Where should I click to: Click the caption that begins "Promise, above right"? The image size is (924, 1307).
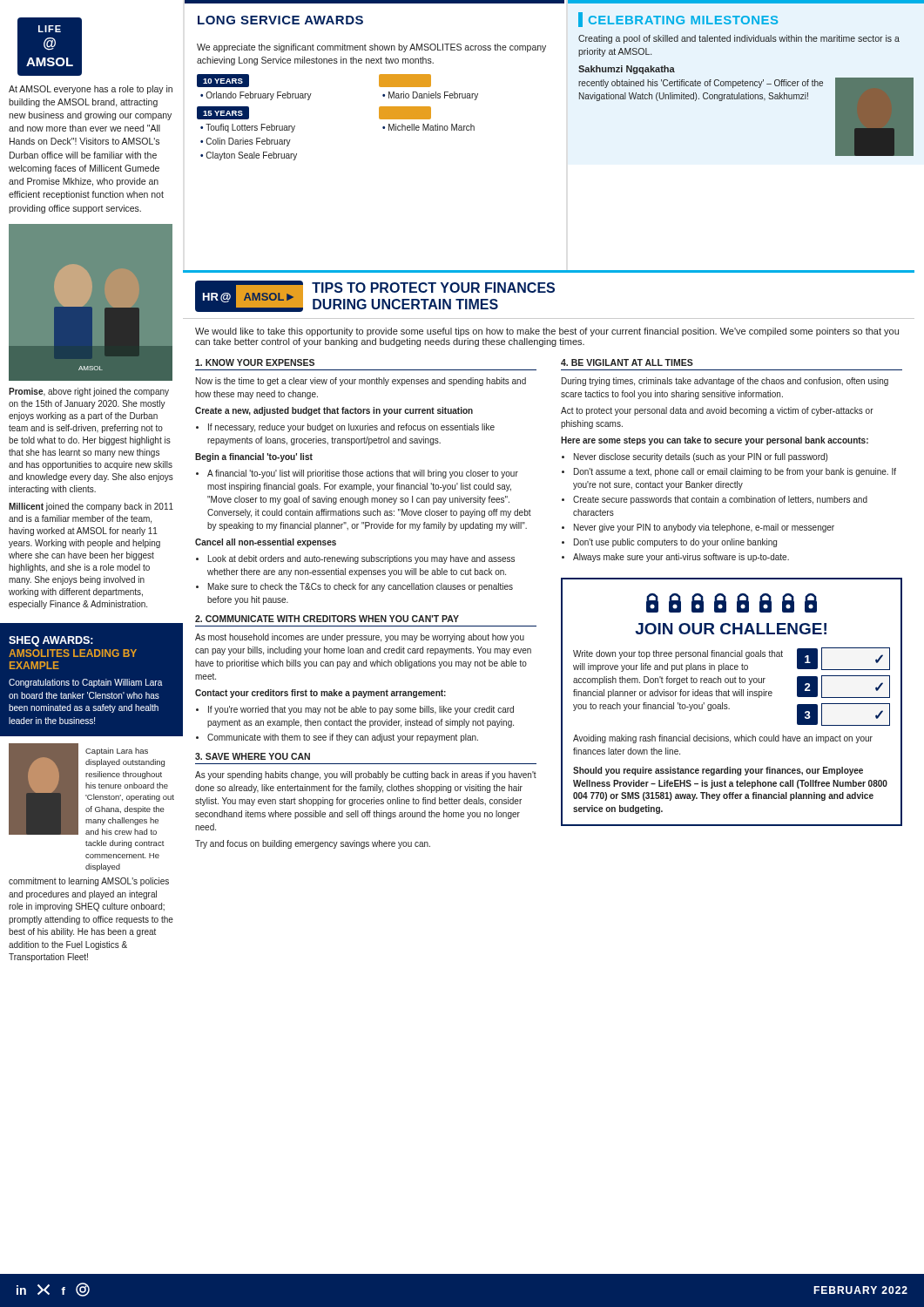click(91, 498)
